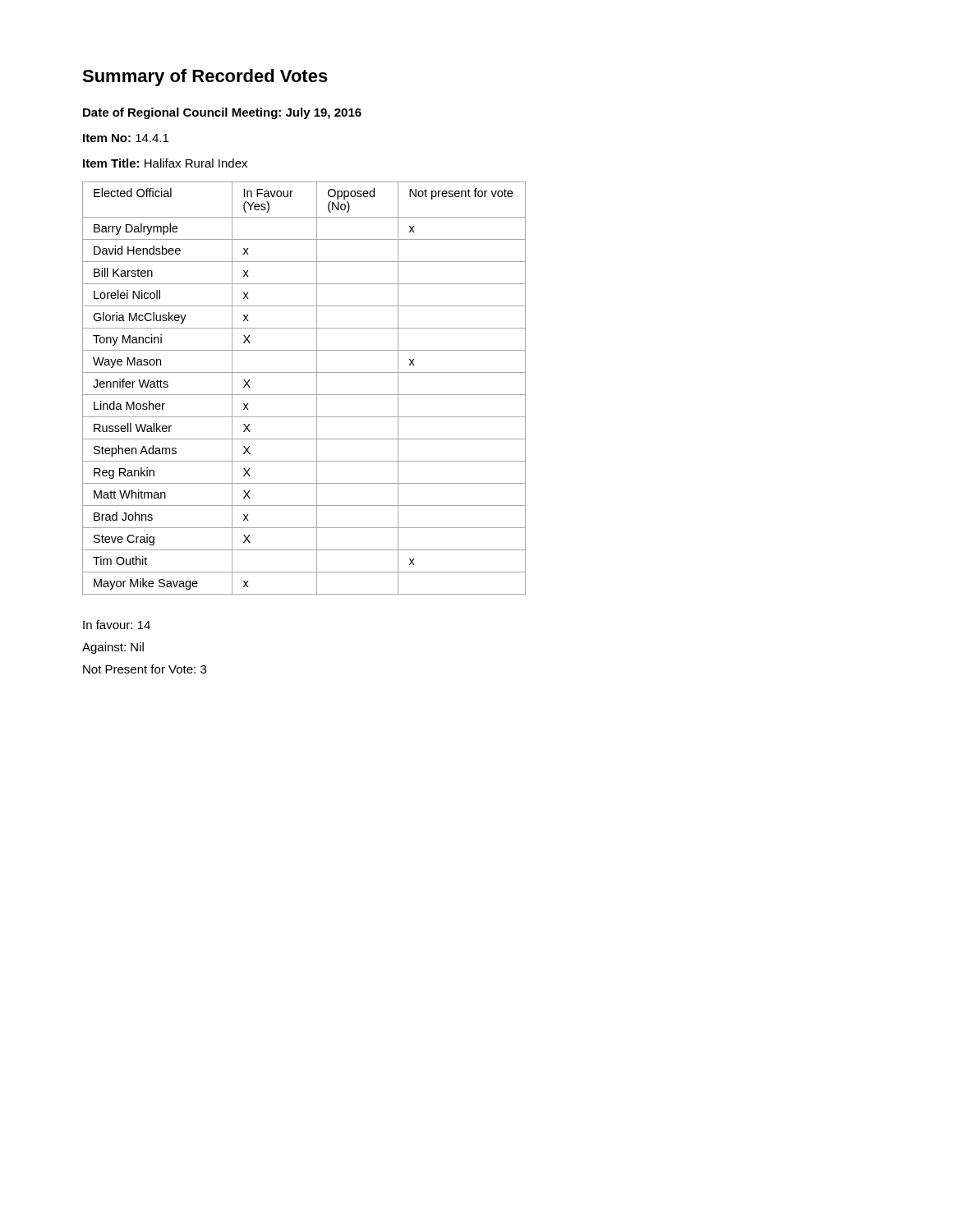
Task: Select the block starting "Item No: 14.4.1"
Action: click(126, 138)
